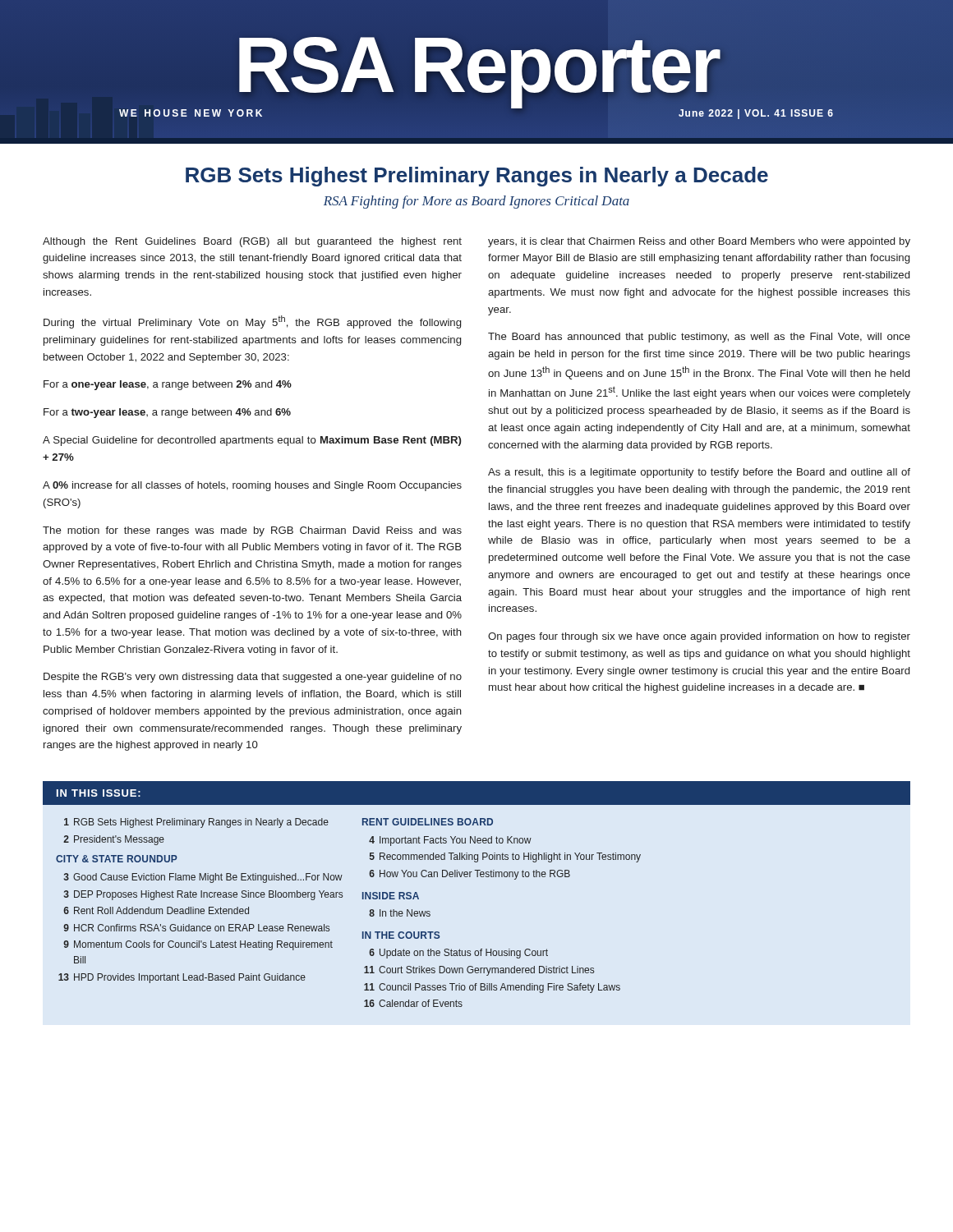The height and width of the screenshot is (1232, 953).
Task: Find the table that mentions "IN THIS ISSUE: 1 RGB"
Action: (x=476, y=903)
